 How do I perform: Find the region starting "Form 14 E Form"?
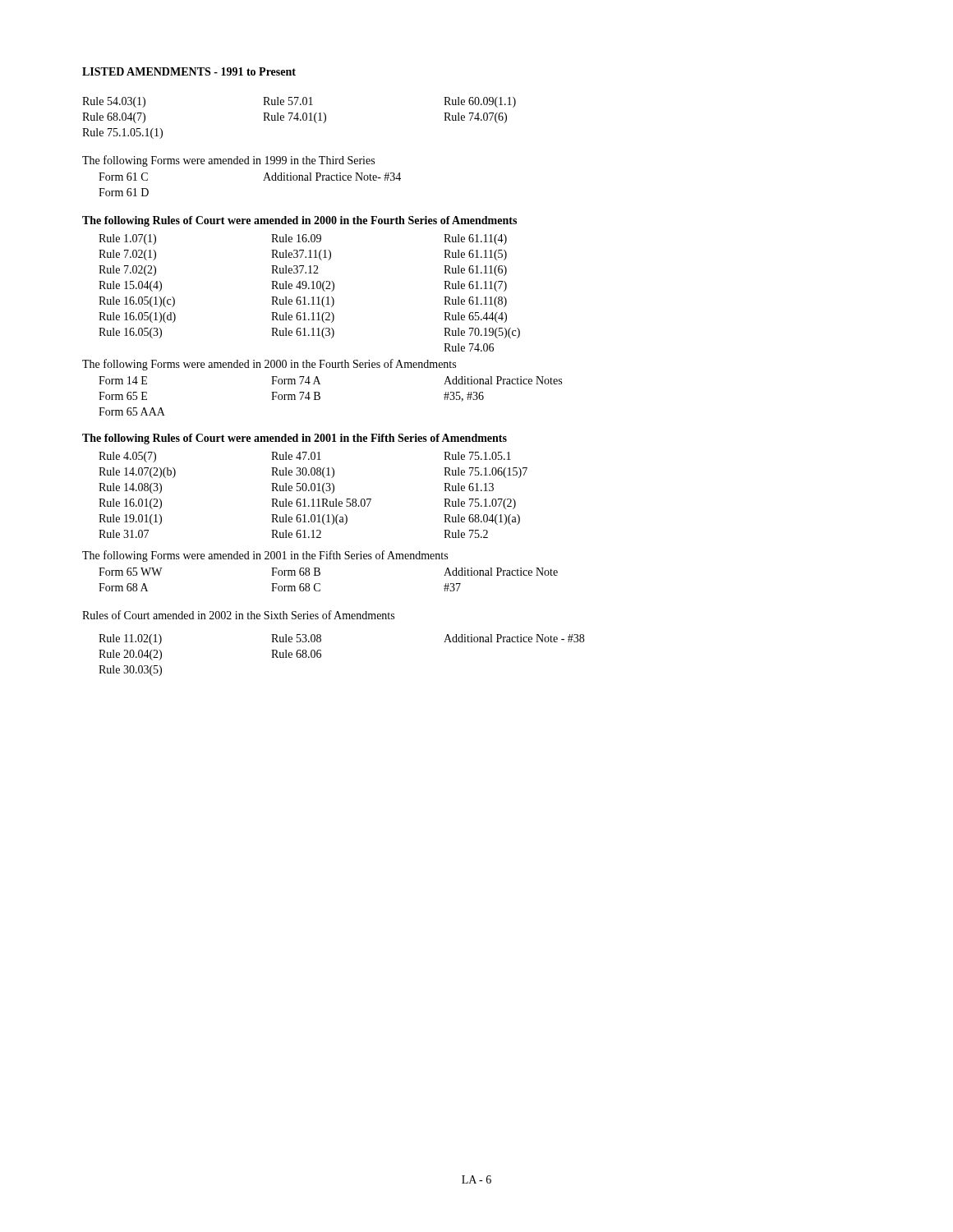pos(485,397)
